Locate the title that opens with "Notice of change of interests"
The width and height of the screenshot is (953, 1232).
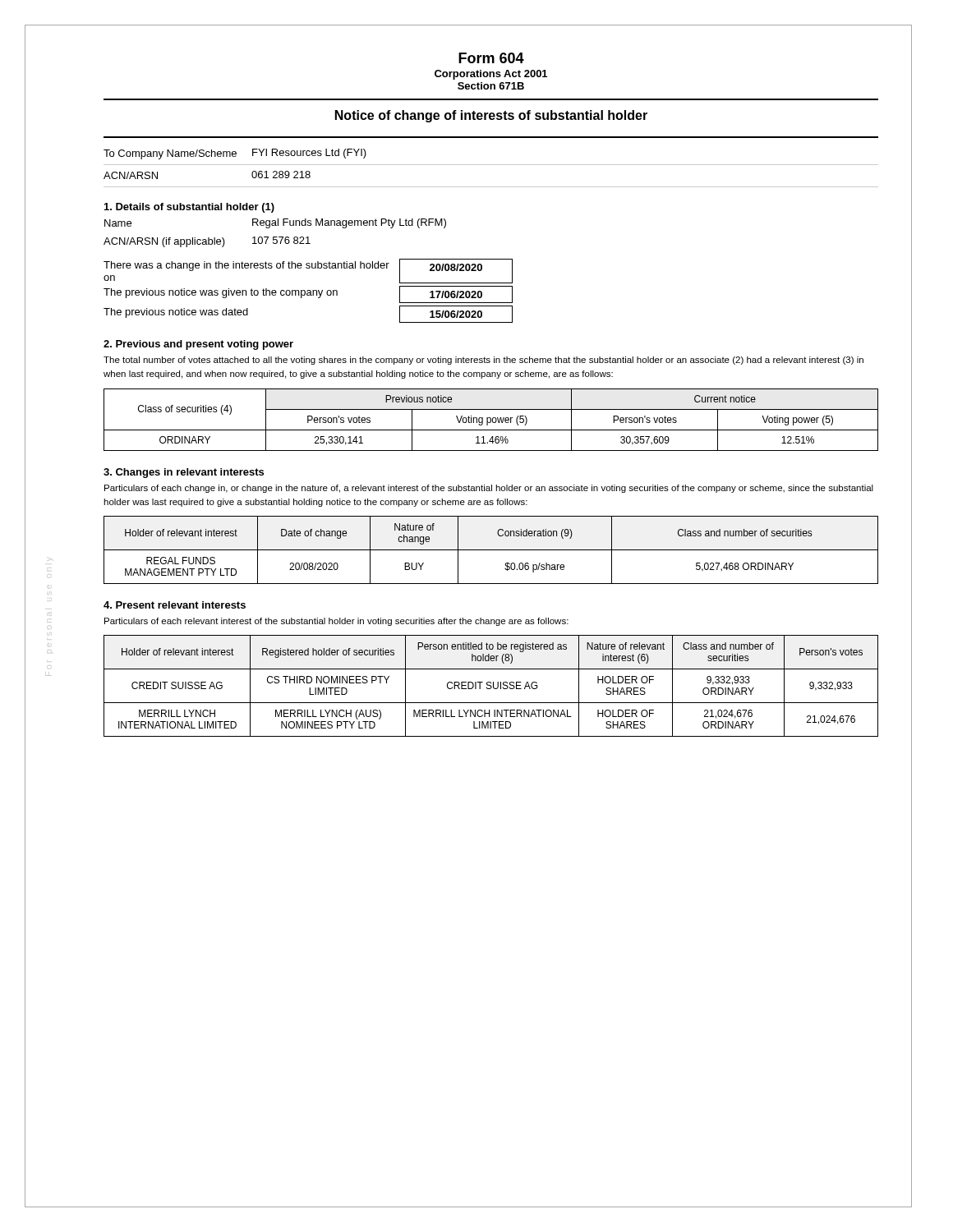click(491, 115)
